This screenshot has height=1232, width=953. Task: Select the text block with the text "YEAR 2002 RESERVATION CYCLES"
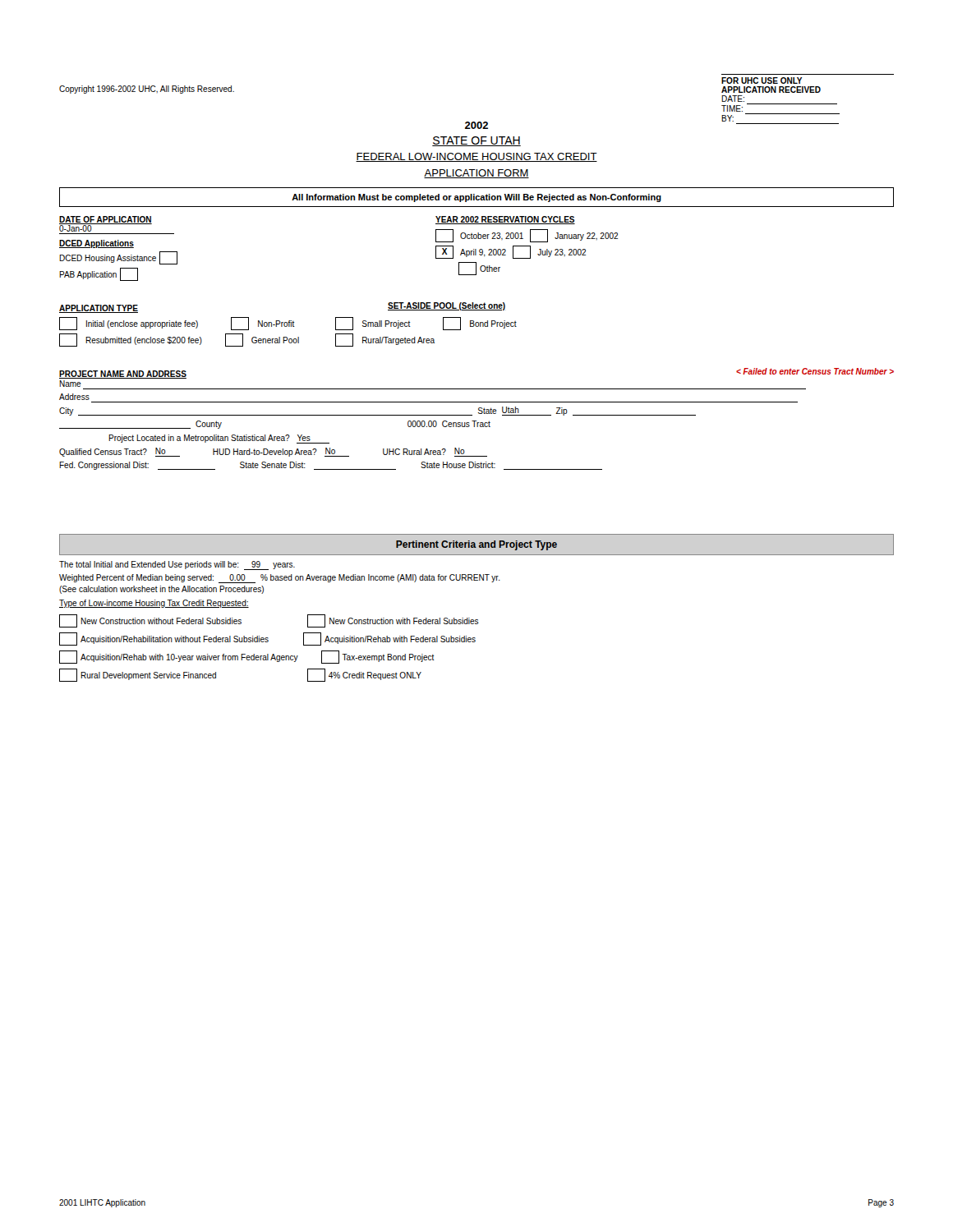[505, 220]
